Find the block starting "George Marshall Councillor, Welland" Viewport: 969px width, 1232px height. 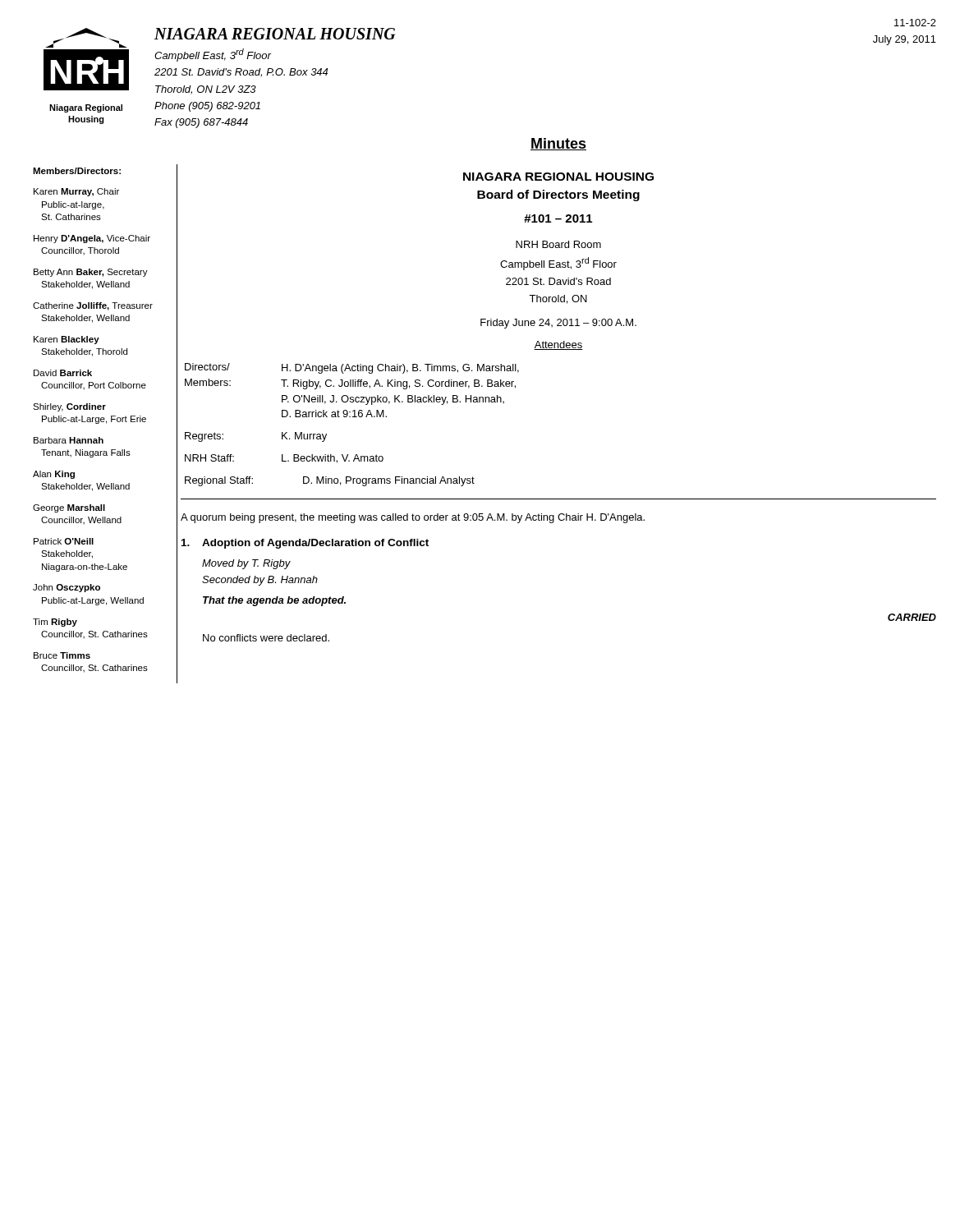101,514
